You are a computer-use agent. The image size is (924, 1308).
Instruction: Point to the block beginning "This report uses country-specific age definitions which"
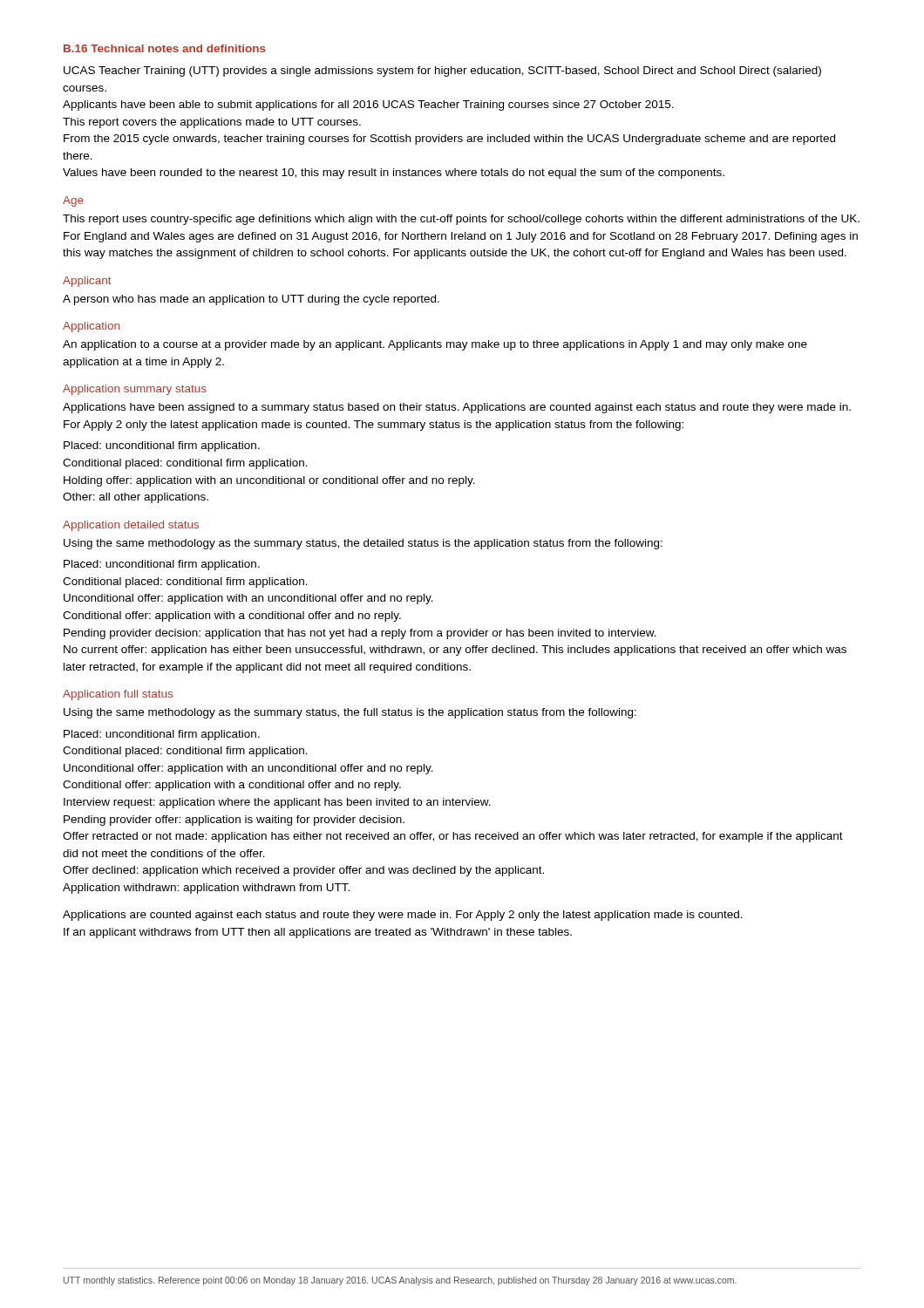point(462,236)
